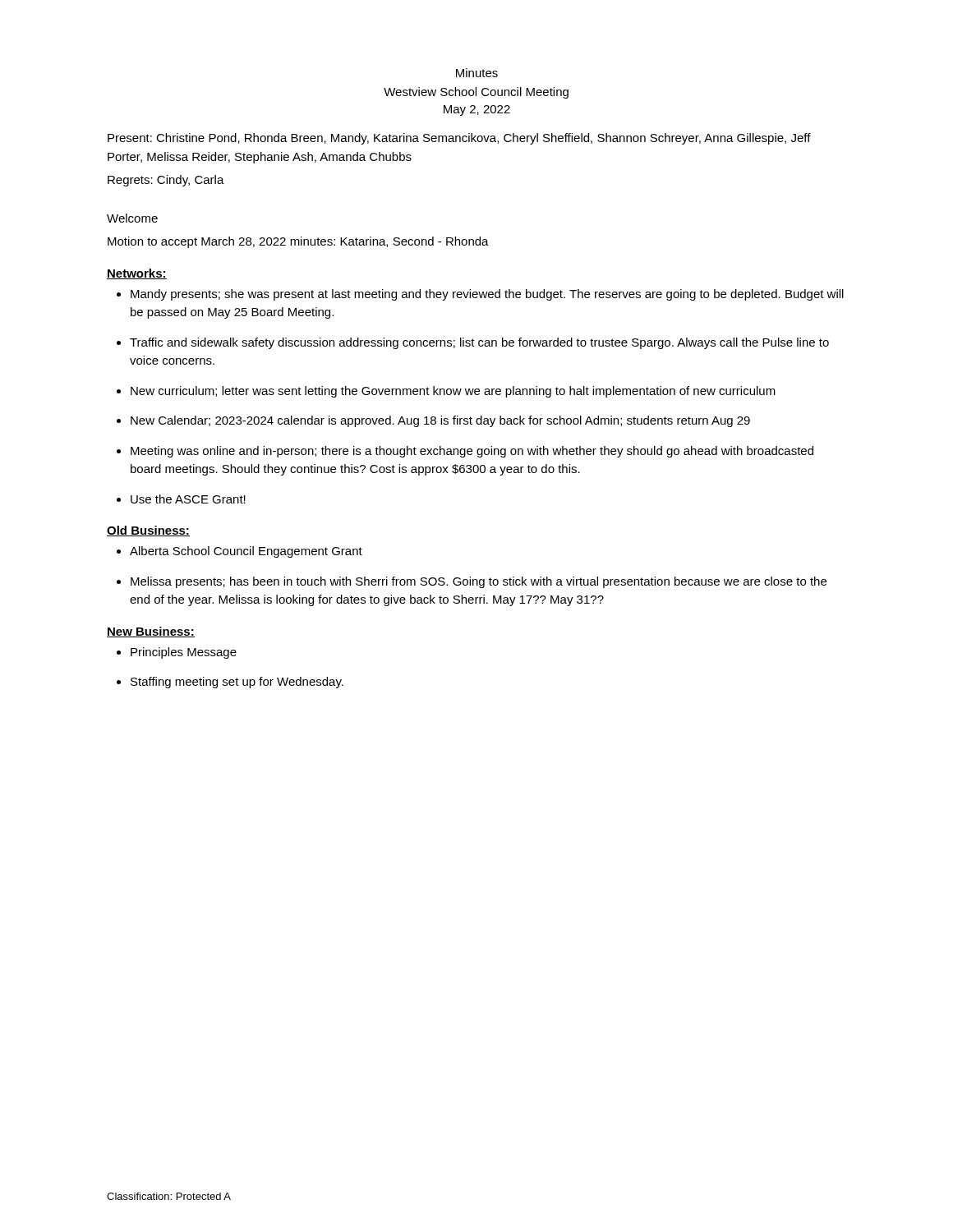Navigate to the block starting "Present: Christine Pond, Rhonda Breen, Mandy,"
This screenshot has width=953, height=1232.
tap(459, 147)
